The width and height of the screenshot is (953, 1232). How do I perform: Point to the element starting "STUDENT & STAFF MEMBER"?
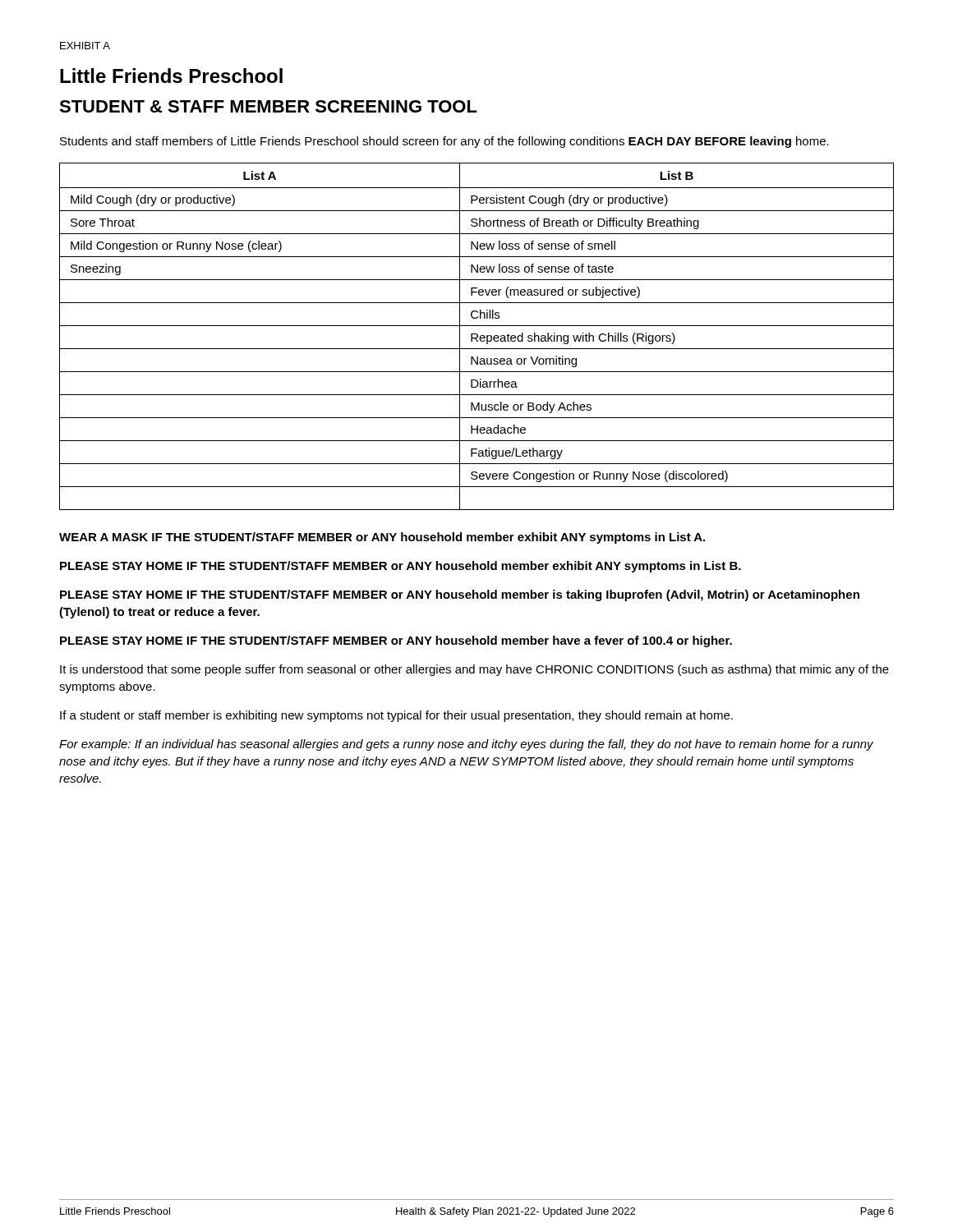268,106
